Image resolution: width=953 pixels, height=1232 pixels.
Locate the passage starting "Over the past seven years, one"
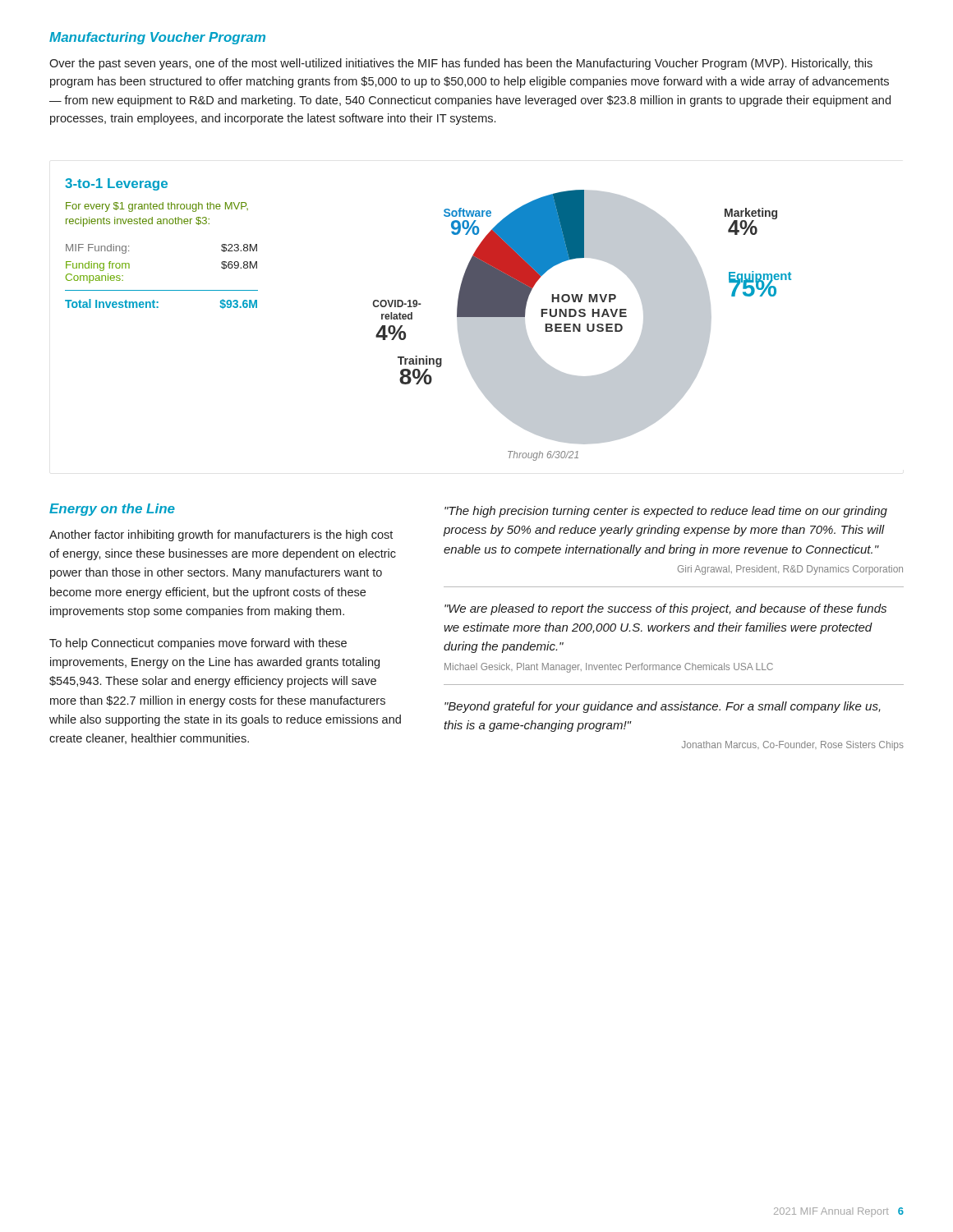point(476,91)
